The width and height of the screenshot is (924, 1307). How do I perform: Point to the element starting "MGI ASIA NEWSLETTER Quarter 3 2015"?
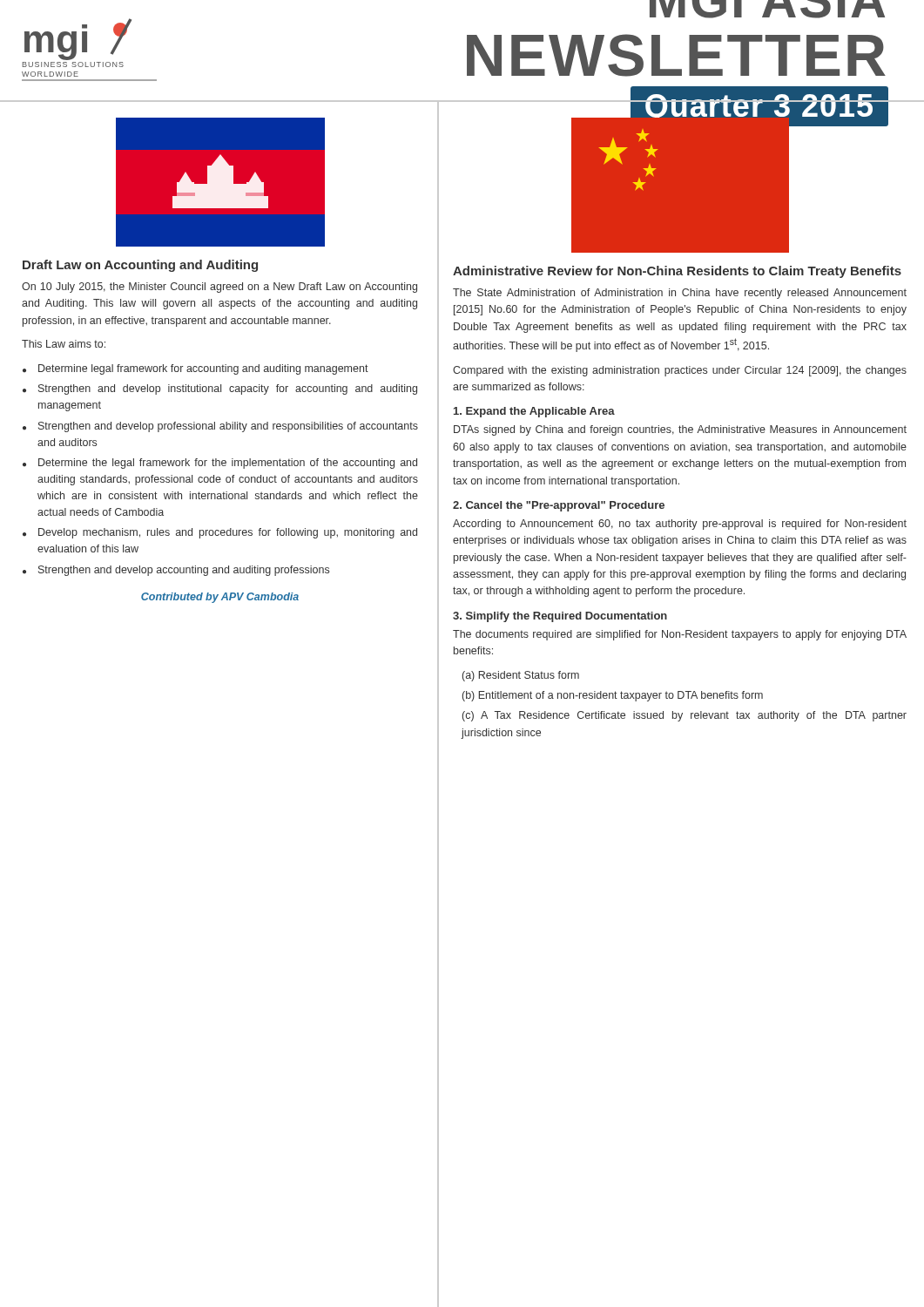tap(767, 9)
